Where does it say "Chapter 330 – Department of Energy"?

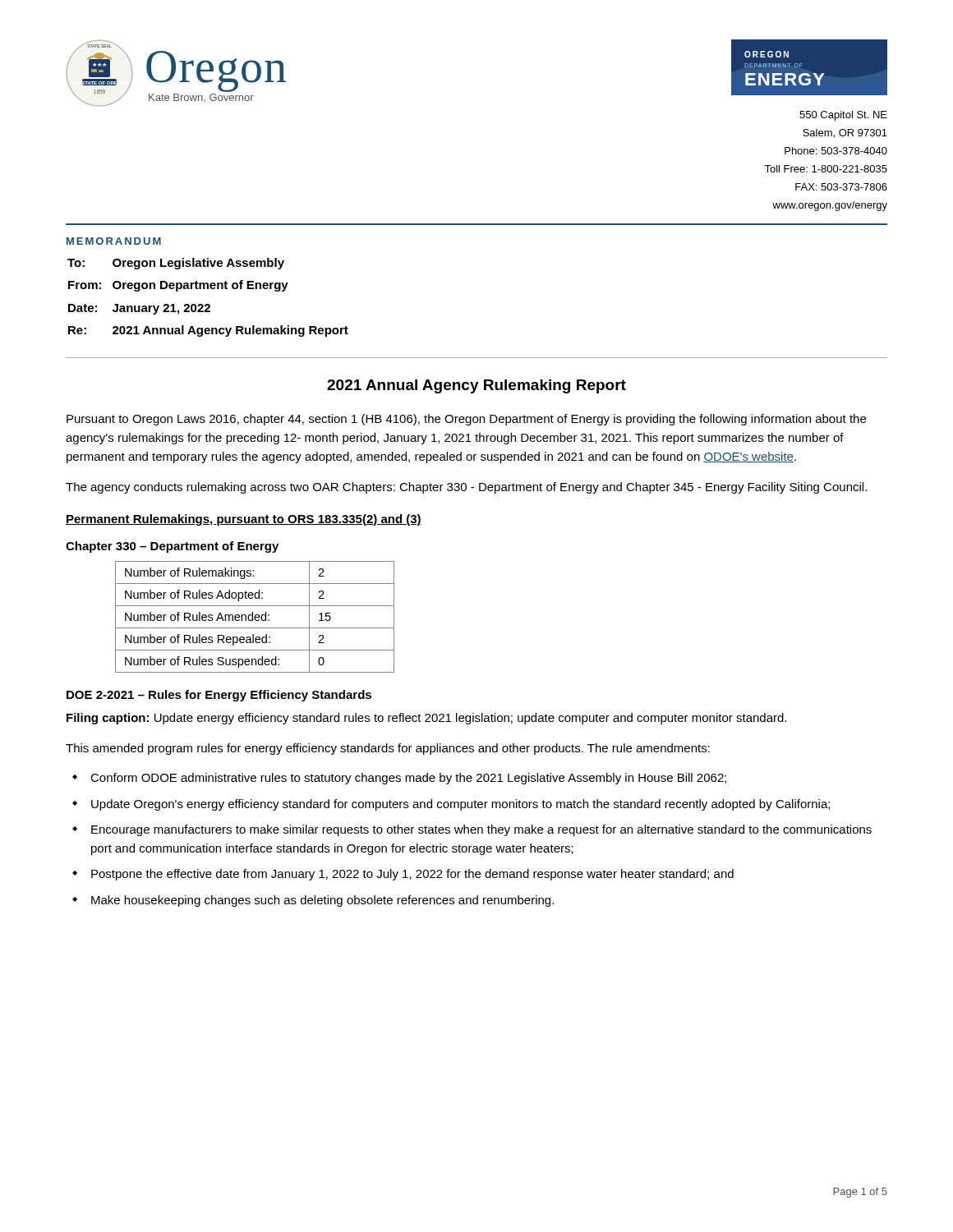pyautogui.click(x=172, y=545)
